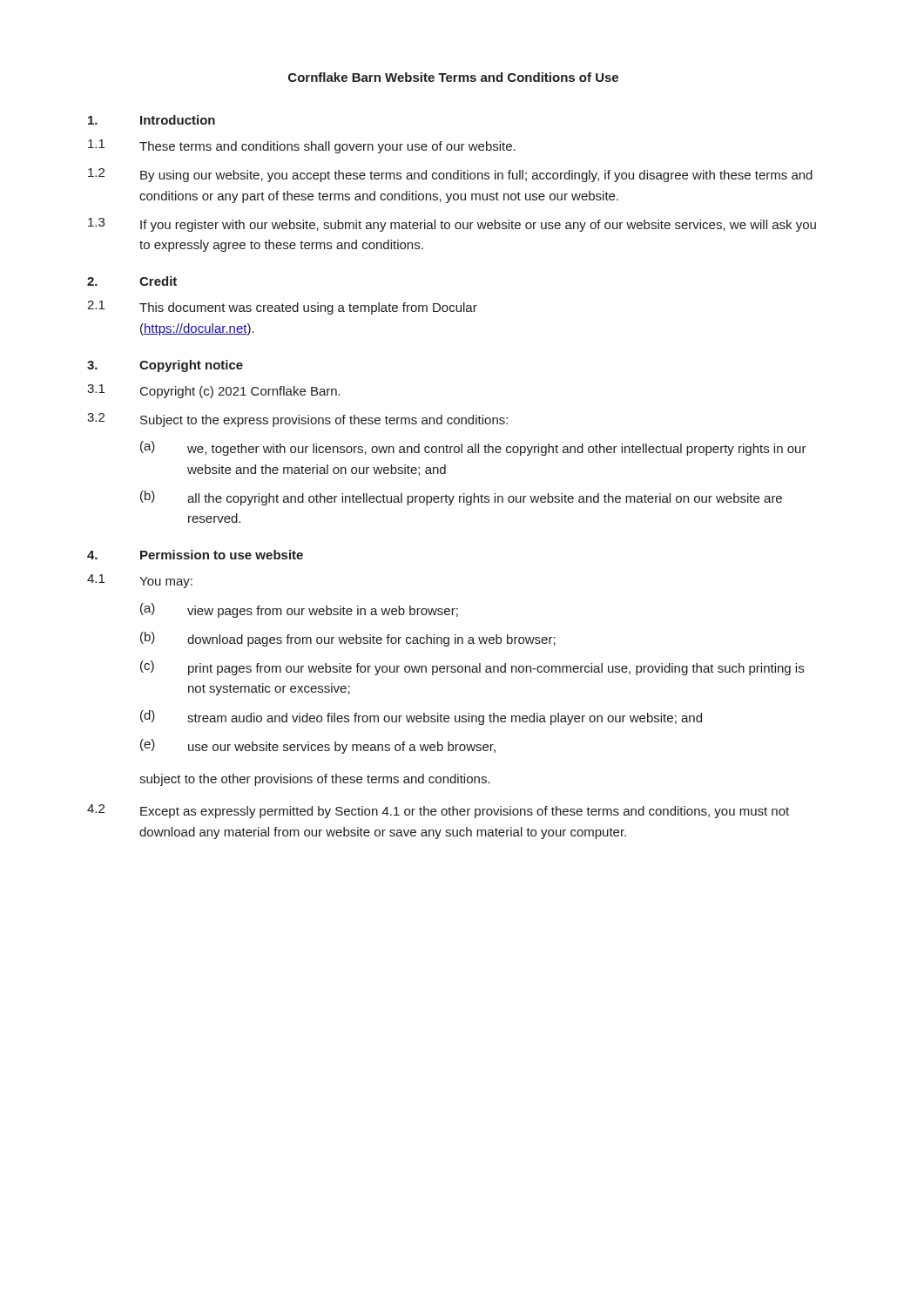Navigate to the passage starting "4. Permission to use website"

(195, 555)
